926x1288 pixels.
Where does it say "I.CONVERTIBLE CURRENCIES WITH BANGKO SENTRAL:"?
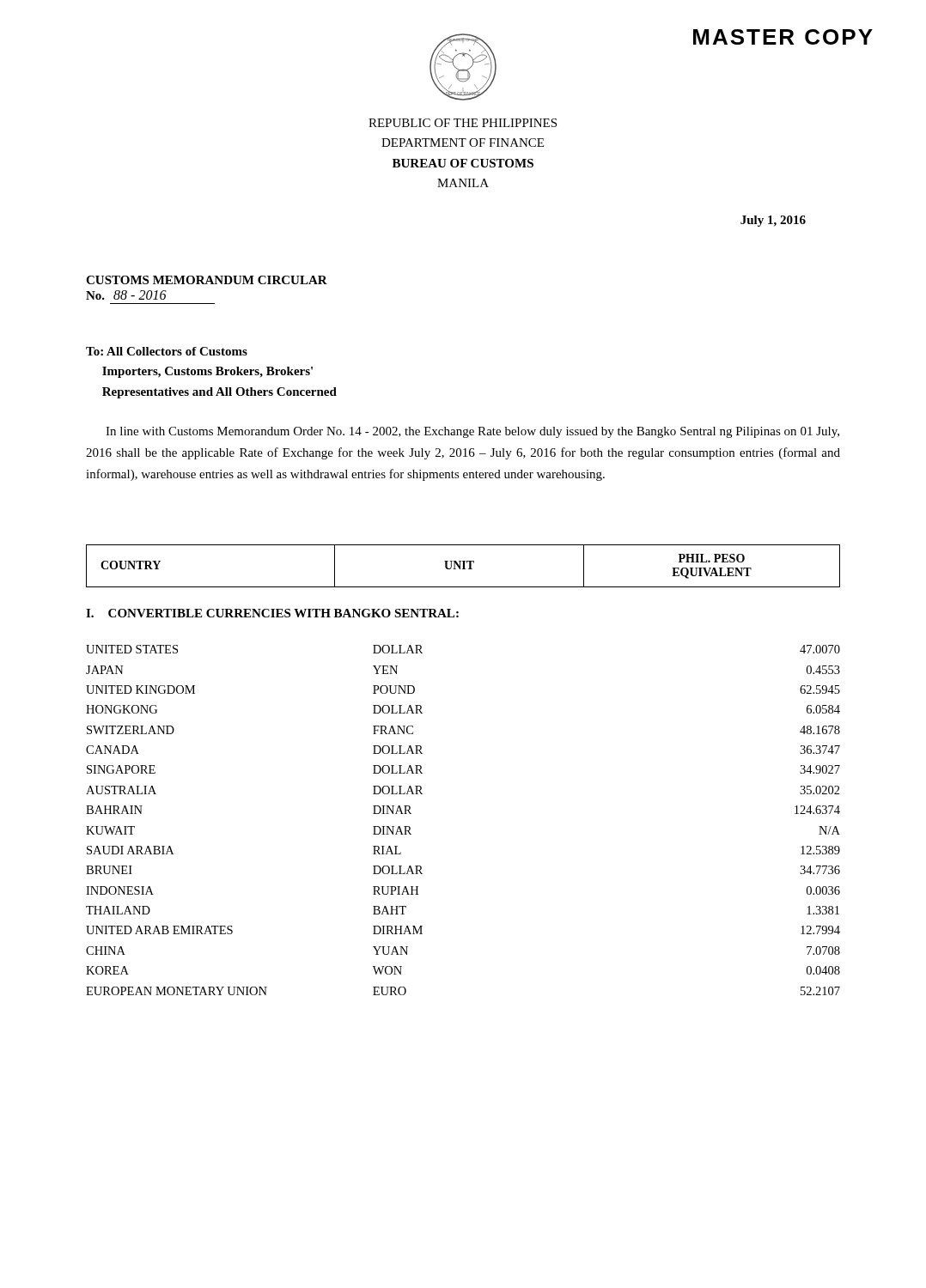[x=273, y=614]
